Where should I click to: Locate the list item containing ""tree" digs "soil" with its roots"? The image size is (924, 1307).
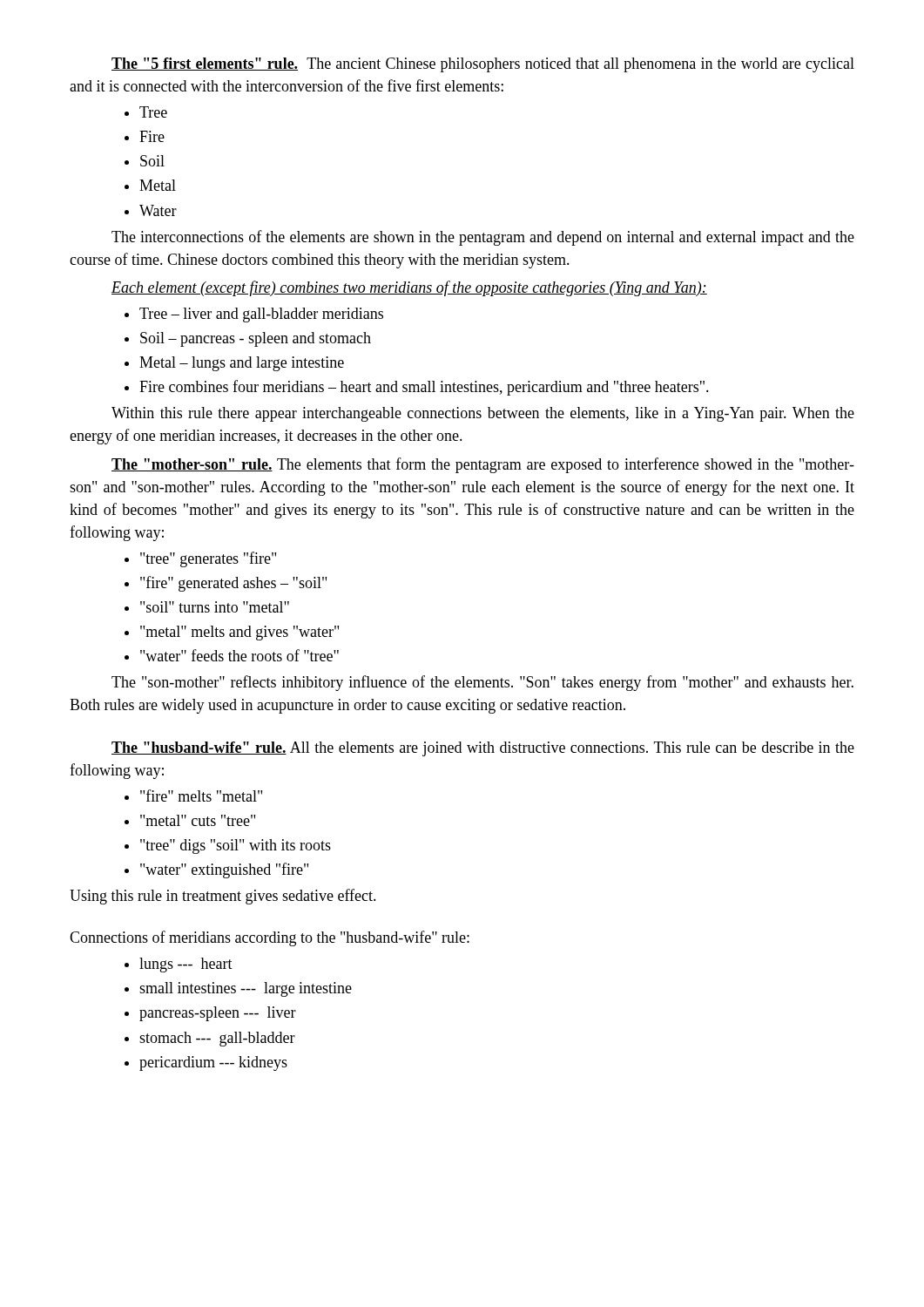click(235, 845)
